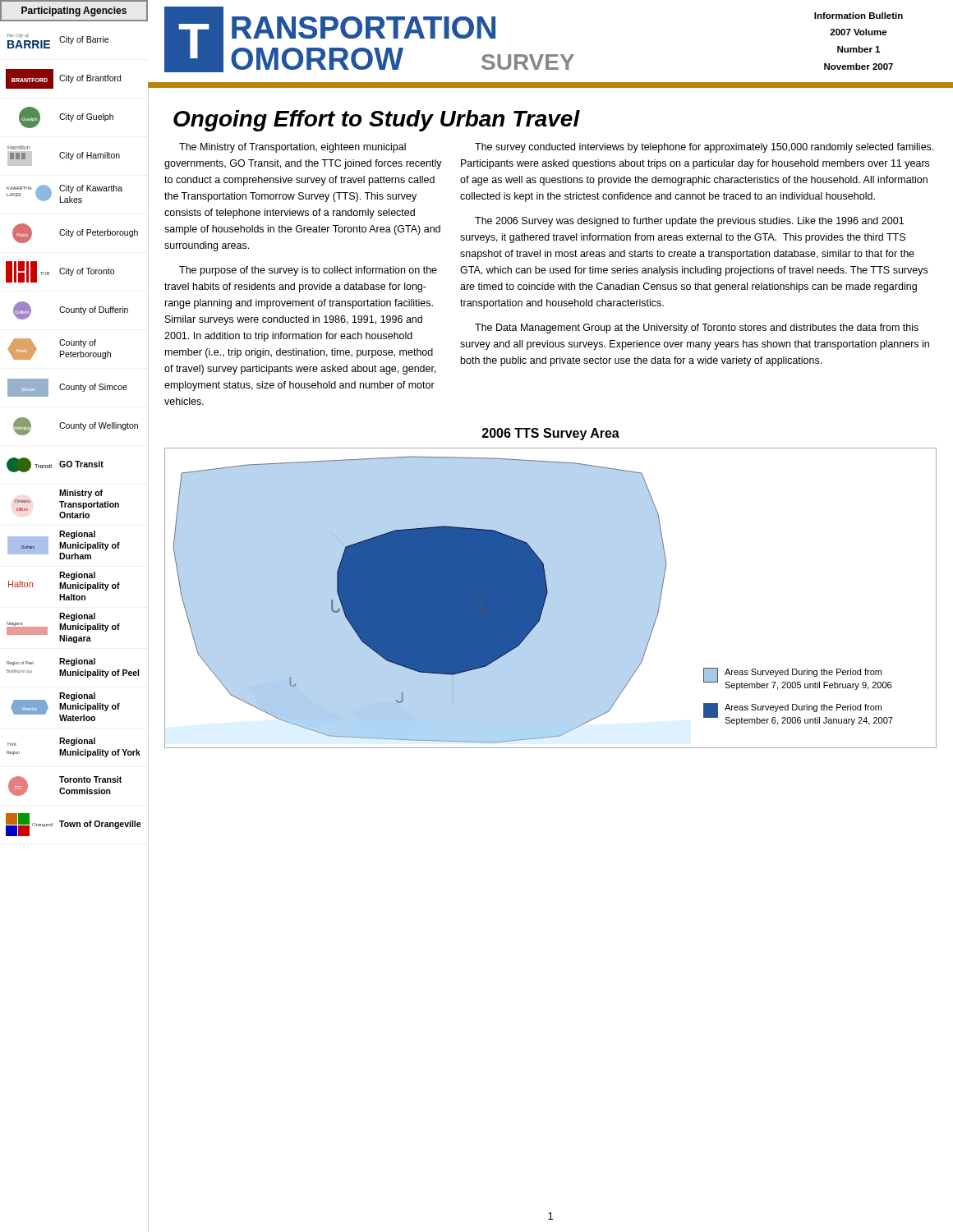This screenshot has height=1232, width=953.
Task: Locate the map
Action: [x=428, y=598]
